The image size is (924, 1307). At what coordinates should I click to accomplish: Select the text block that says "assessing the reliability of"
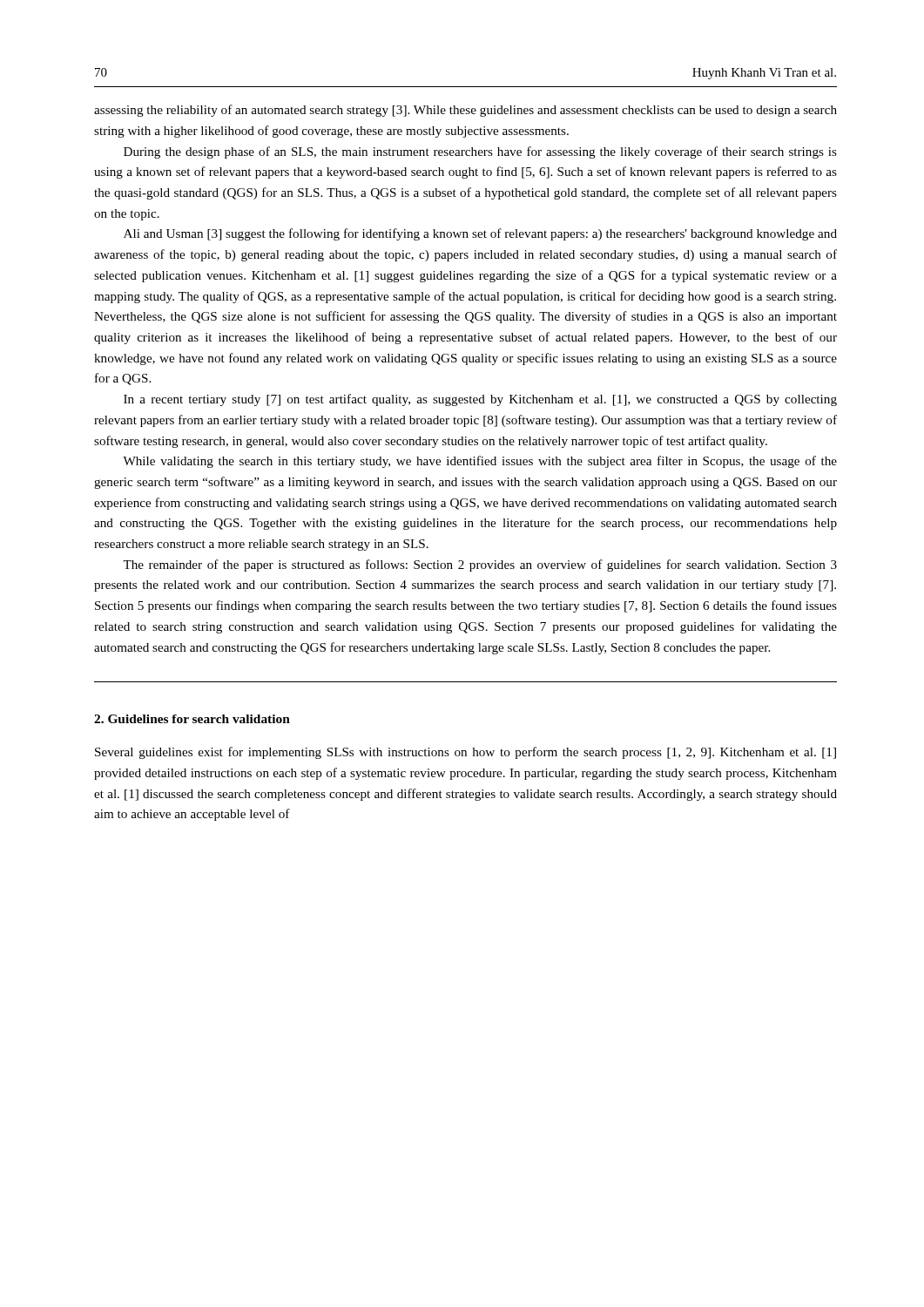point(465,120)
